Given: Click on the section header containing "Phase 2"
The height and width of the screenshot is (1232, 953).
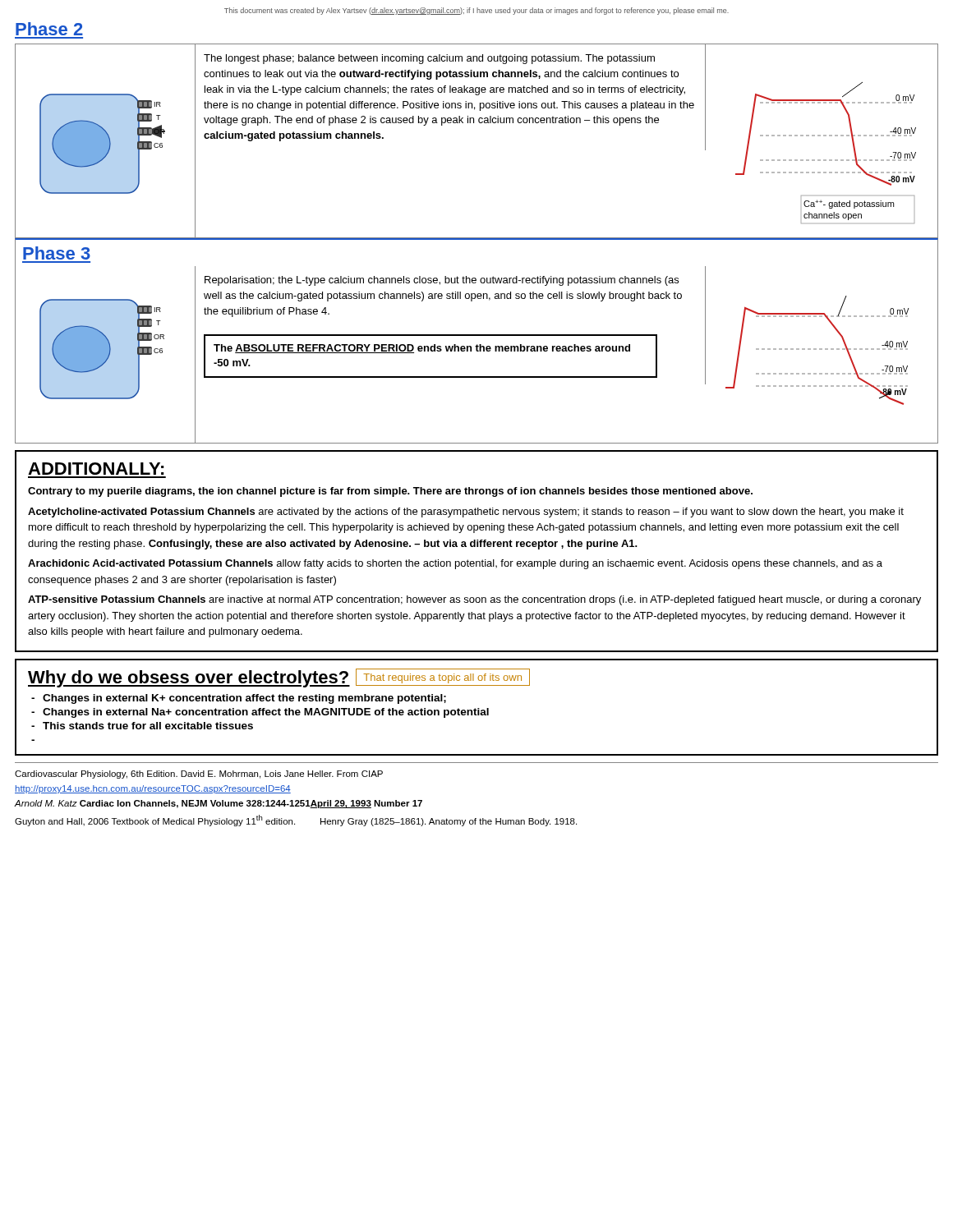Looking at the screenshot, I should pos(49,29).
